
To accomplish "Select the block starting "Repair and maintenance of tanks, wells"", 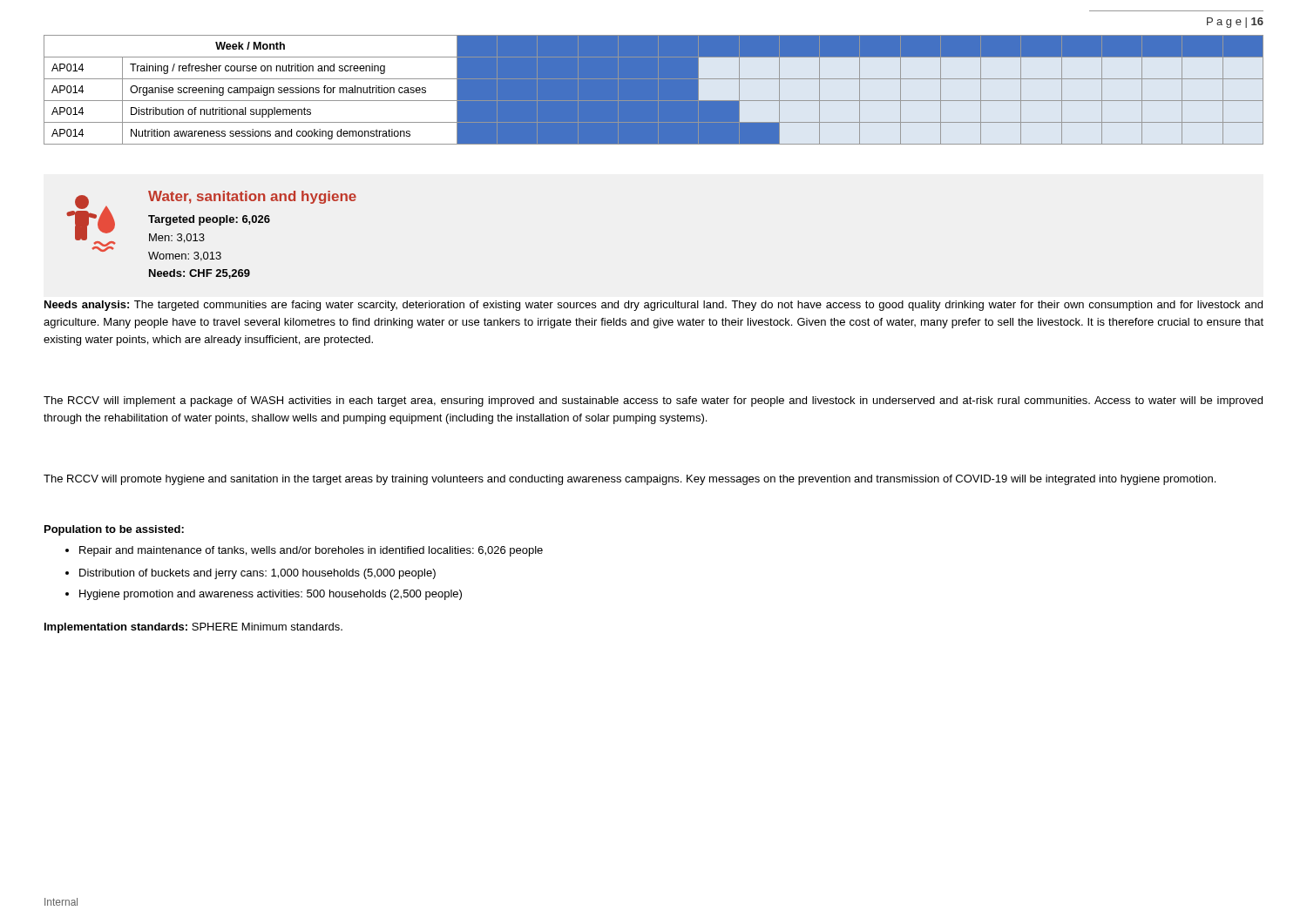I will [304, 551].
